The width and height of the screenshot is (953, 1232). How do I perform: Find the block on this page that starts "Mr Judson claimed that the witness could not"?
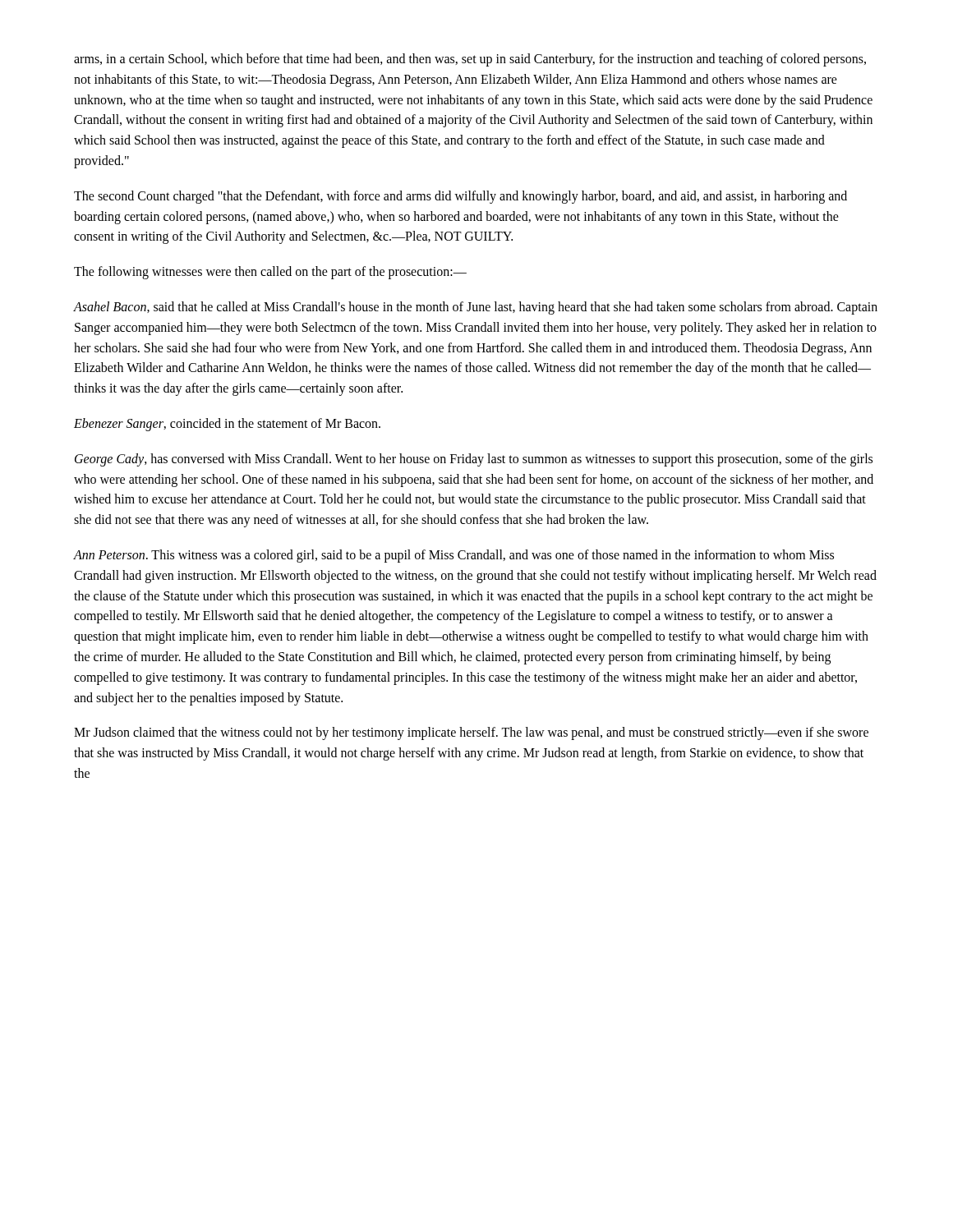476,754
